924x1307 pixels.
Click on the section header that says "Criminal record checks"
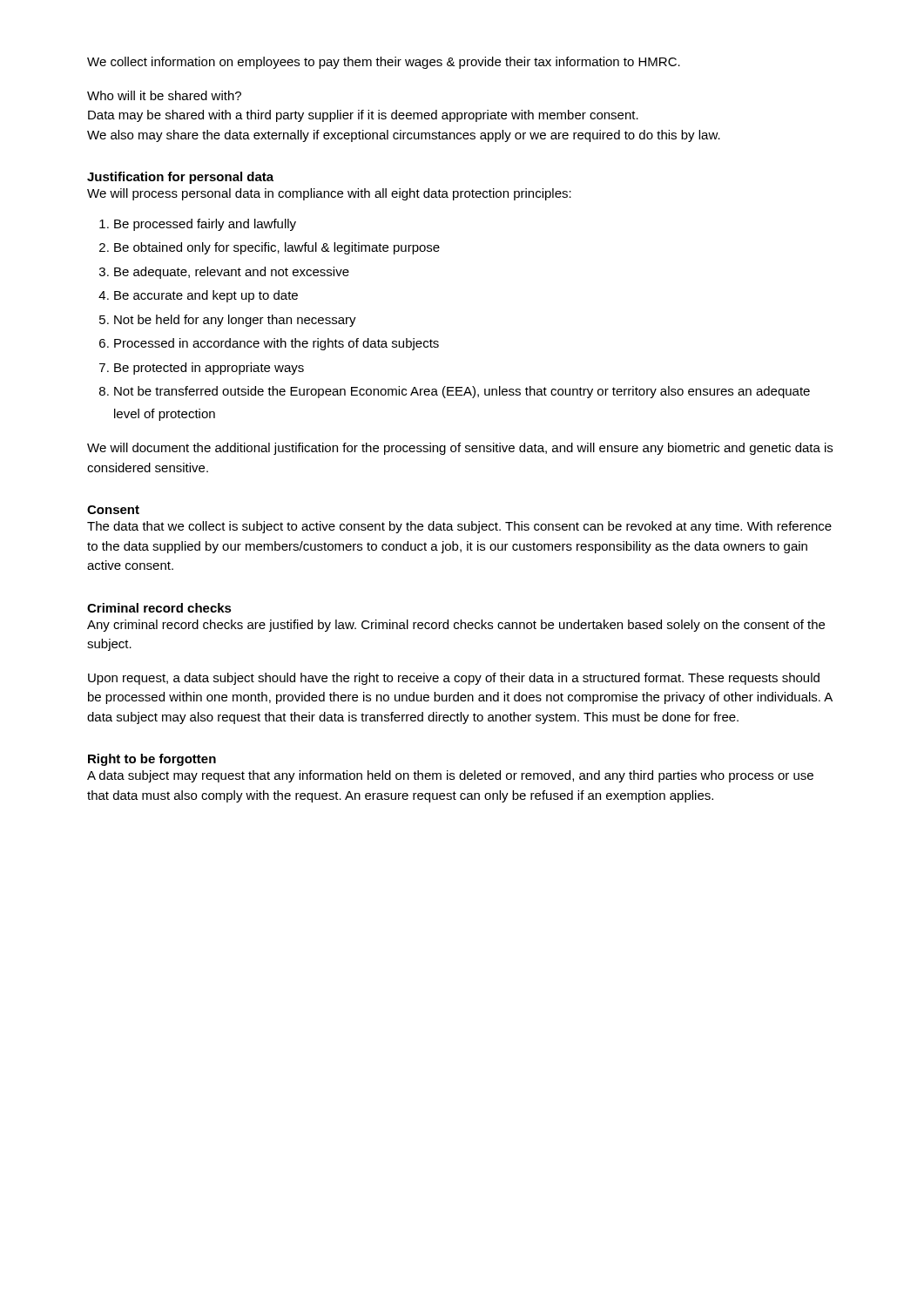[x=159, y=607]
